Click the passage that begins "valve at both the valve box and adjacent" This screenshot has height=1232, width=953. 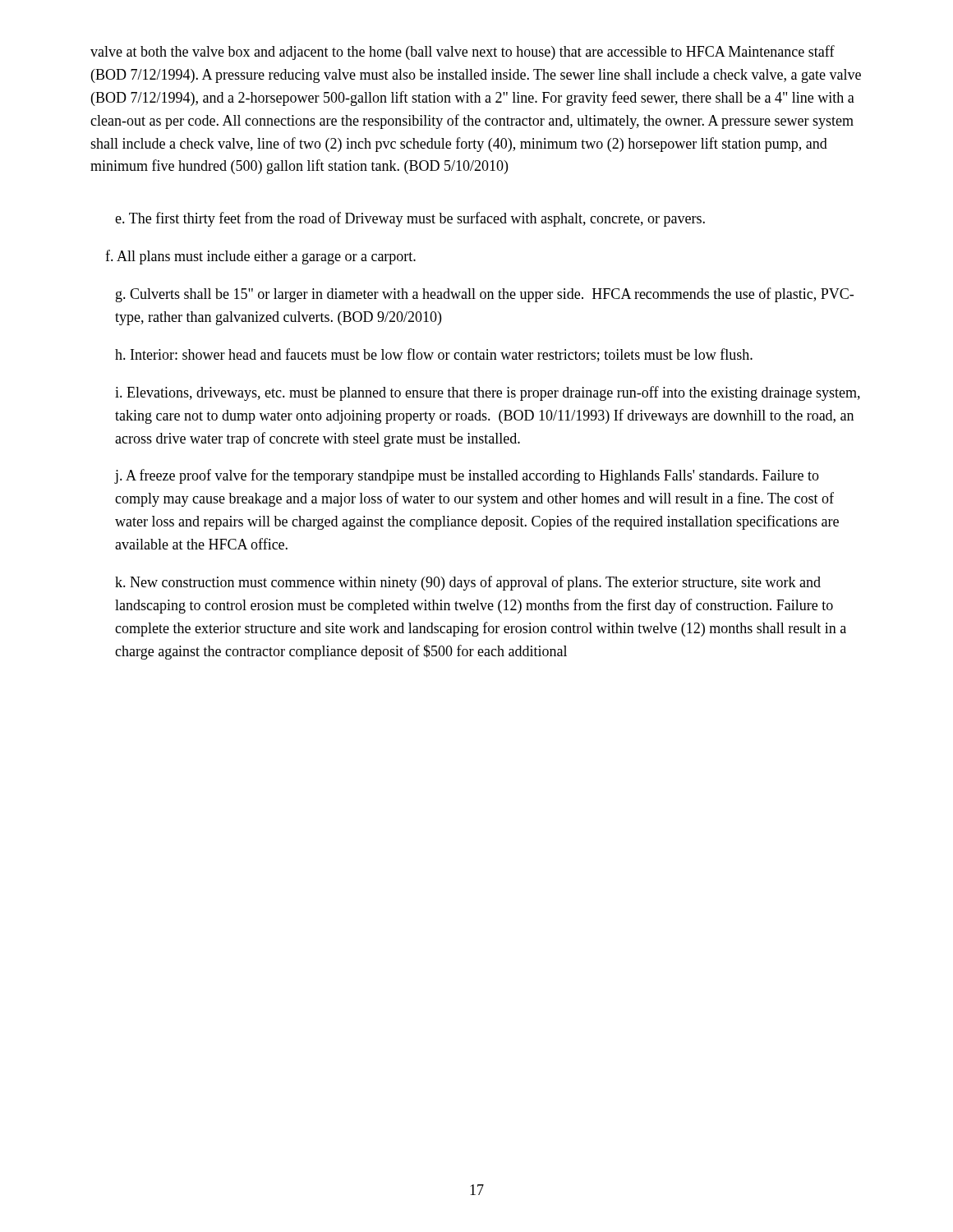476,109
